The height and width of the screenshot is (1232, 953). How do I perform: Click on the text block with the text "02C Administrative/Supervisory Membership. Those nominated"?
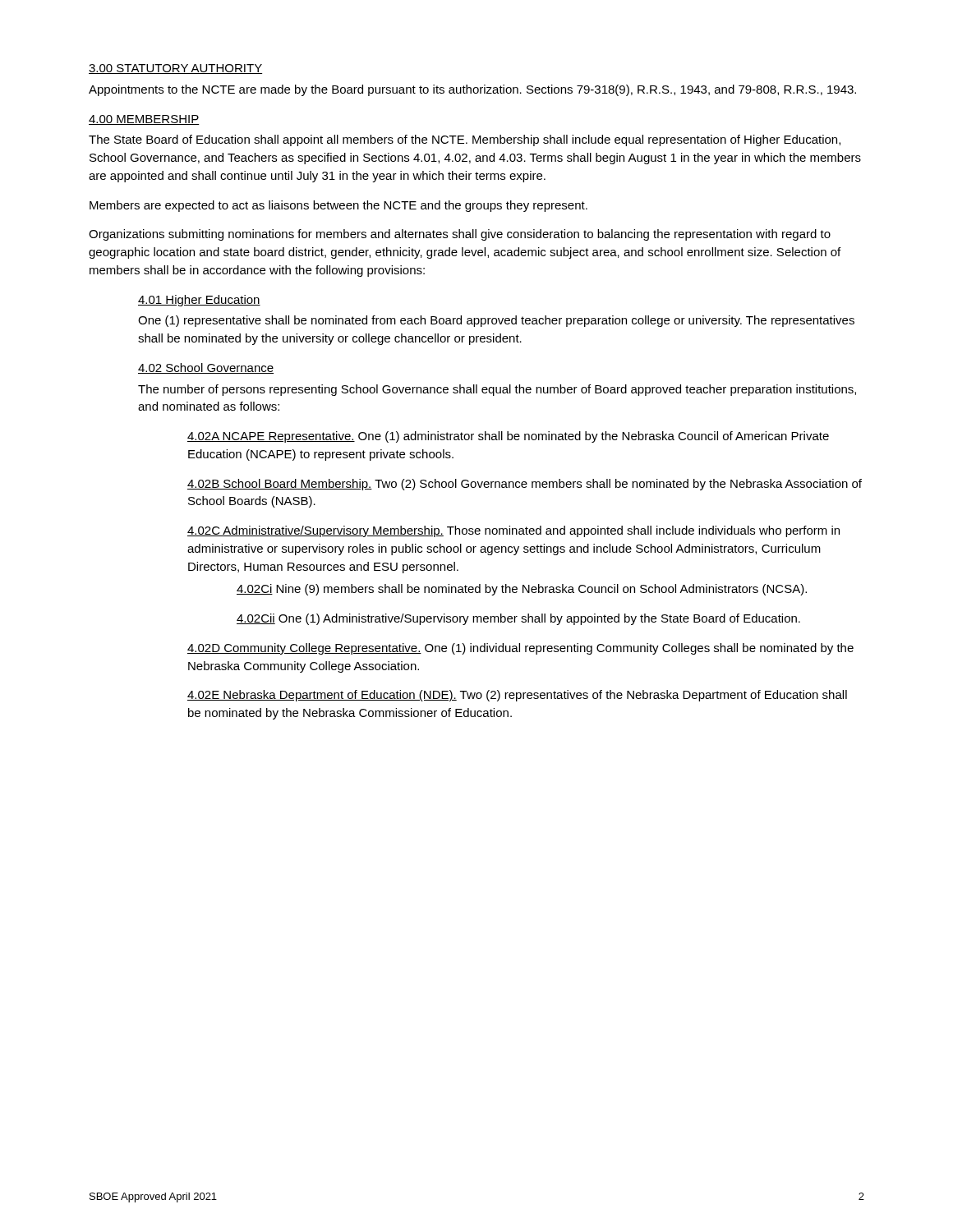coord(514,548)
